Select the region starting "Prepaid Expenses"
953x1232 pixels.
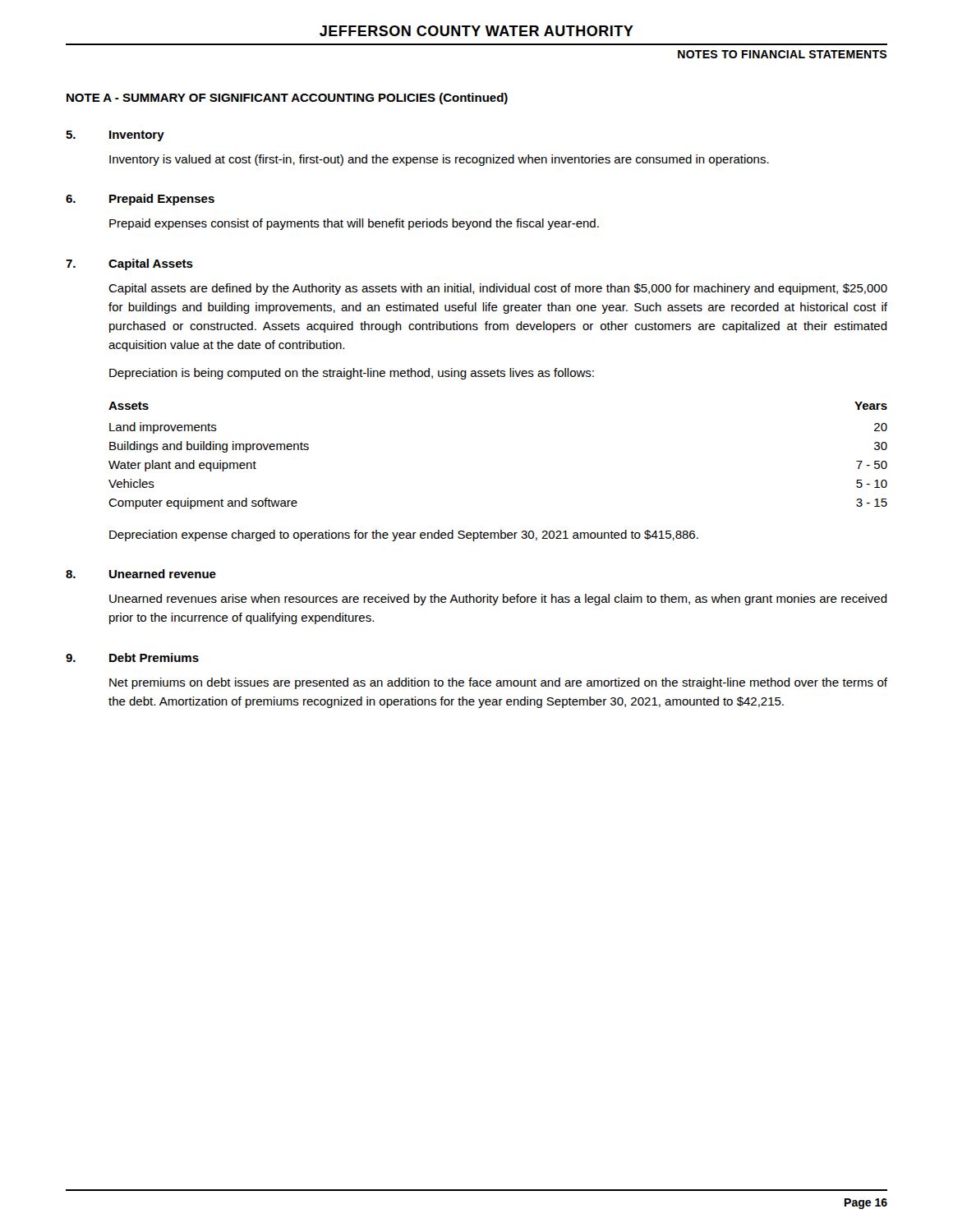point(162,199)
